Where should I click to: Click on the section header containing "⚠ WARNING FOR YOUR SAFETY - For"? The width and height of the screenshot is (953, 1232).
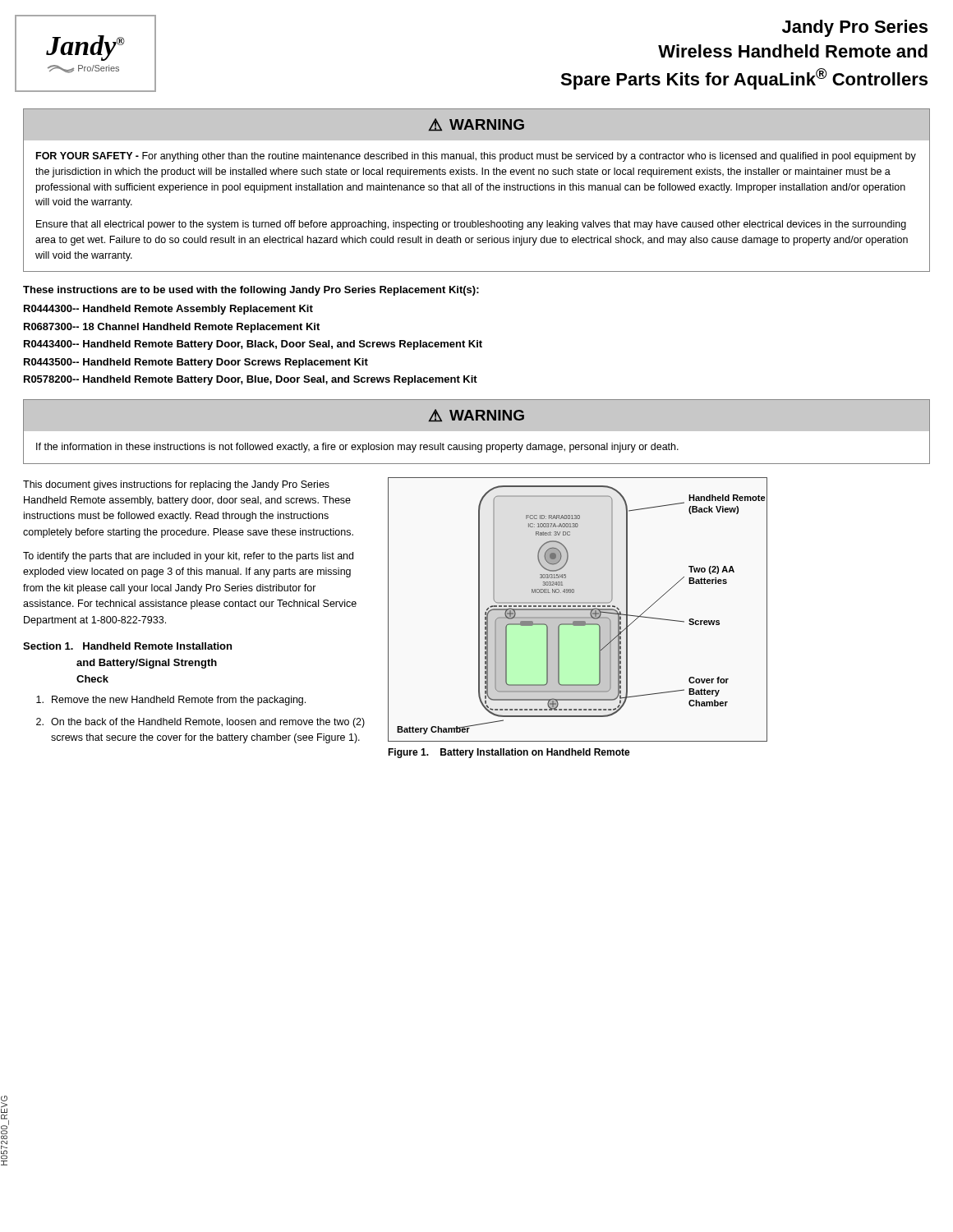[x=476, y=190]
